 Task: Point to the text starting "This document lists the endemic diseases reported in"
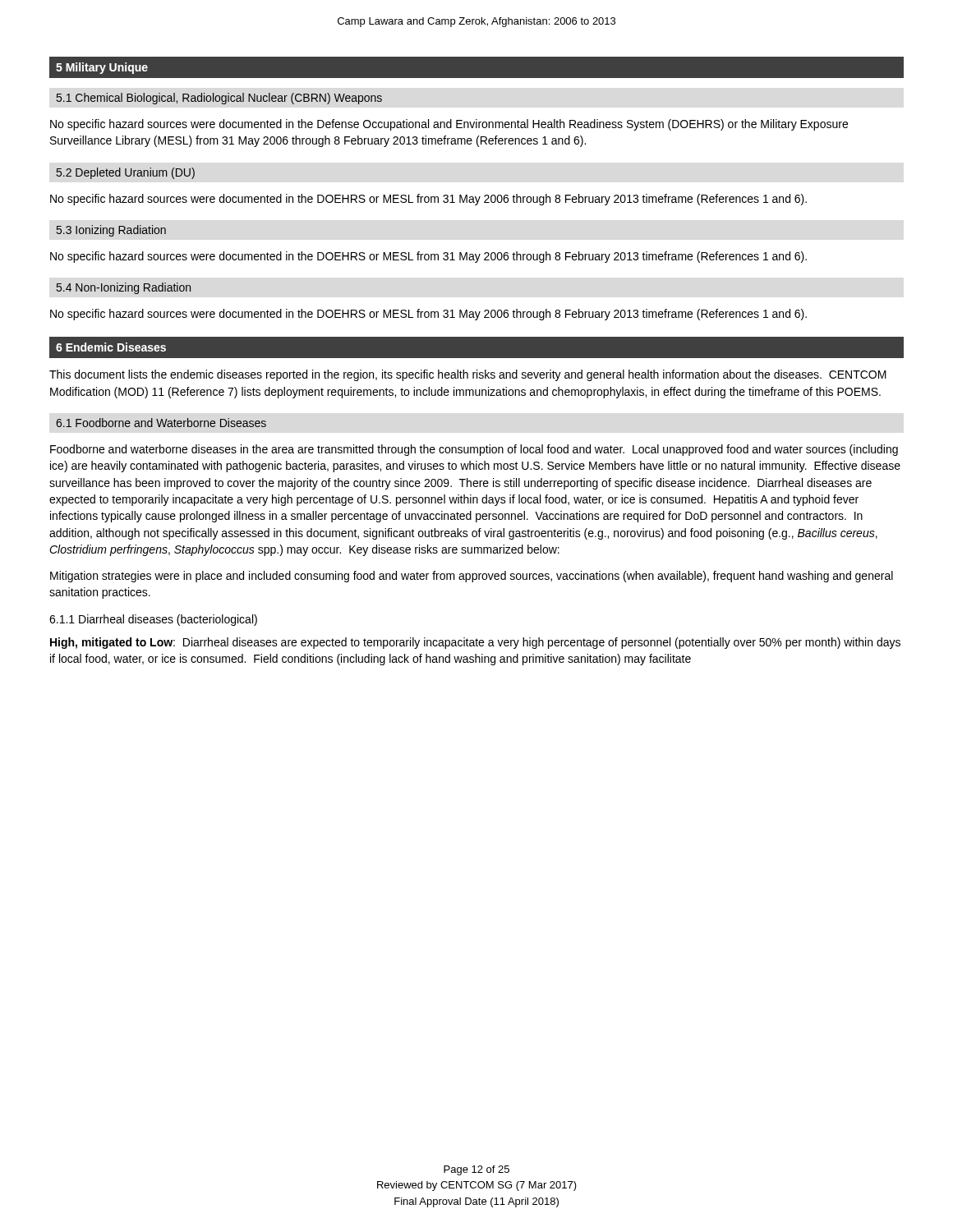tap(468, 383)
